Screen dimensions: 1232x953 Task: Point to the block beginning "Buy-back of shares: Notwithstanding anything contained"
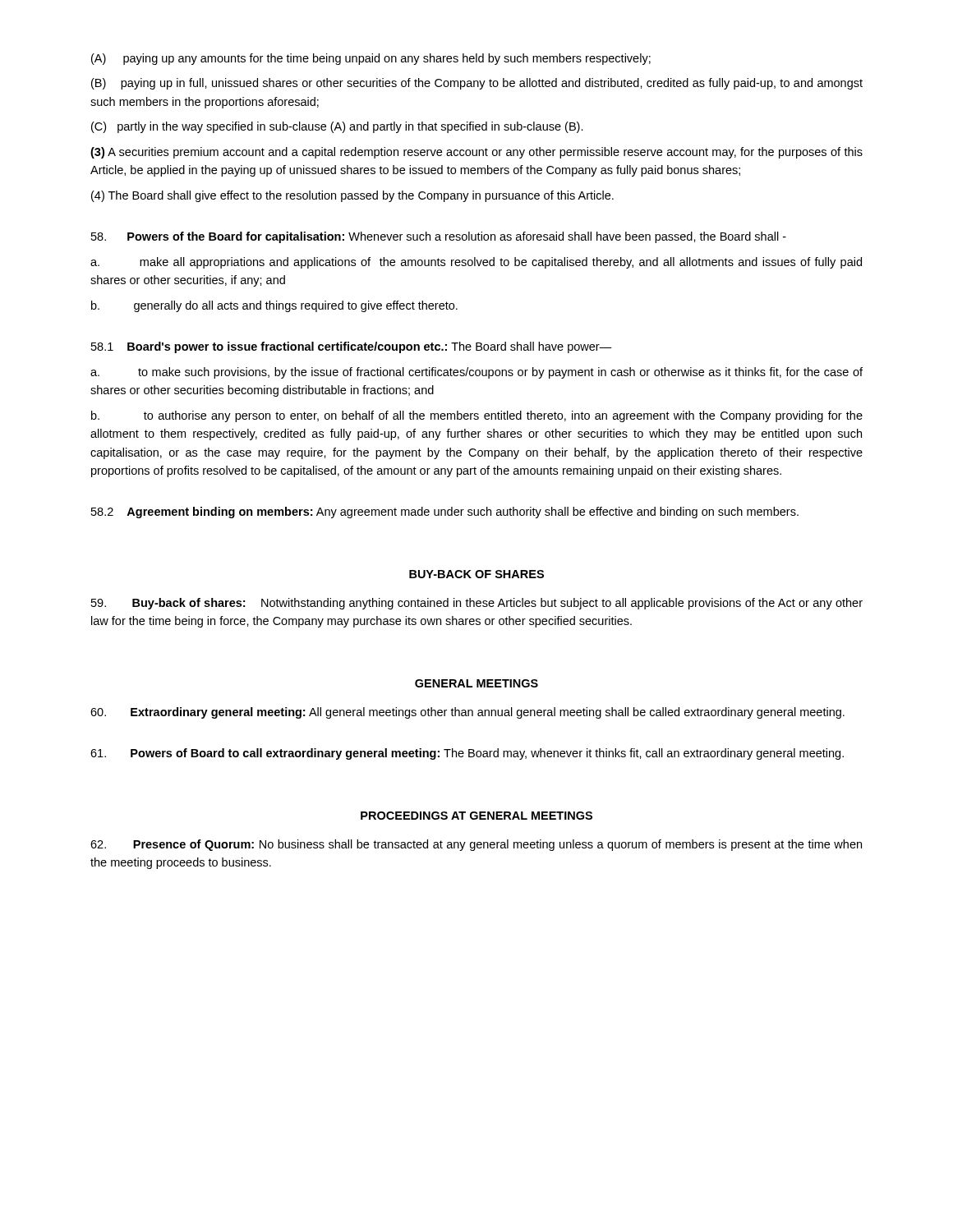click(476, 612)
